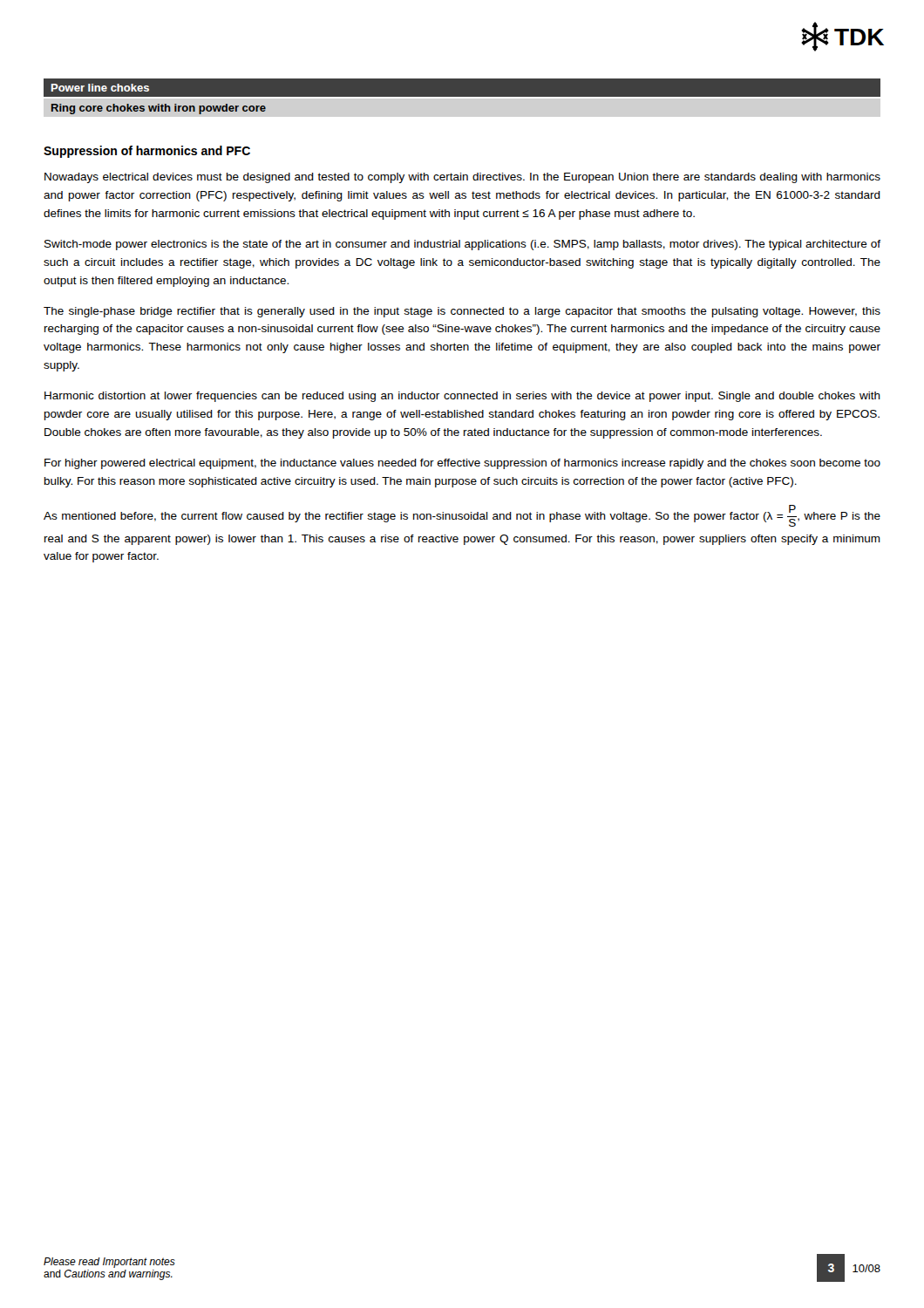Click on the text block that reads "The single-phase bridge rectifier that is generally"
The image size is (924, 1308).
pos(462,338)
